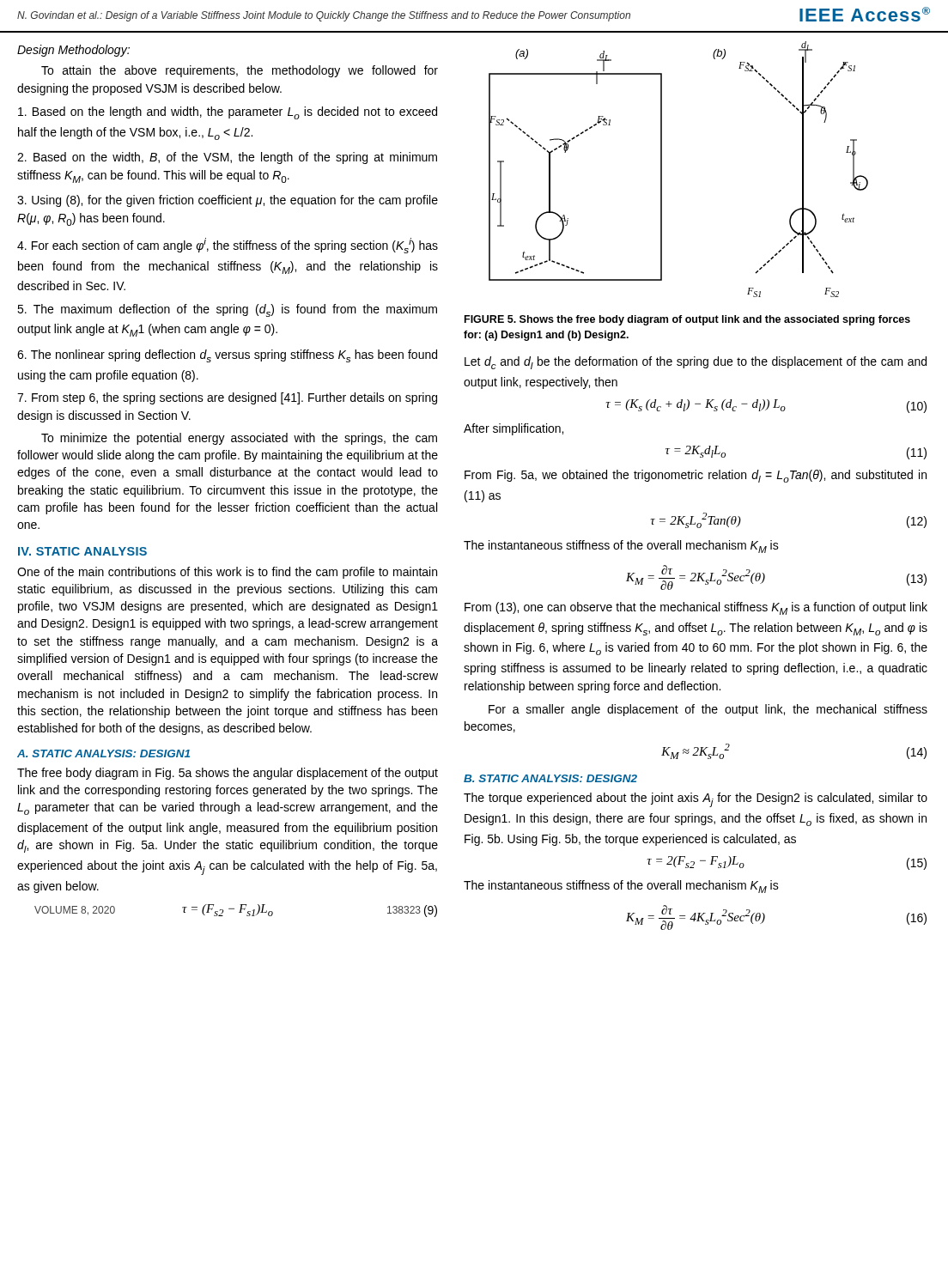Find the block on this page that starts "From Fig. 5a, we"

coord(696,485)
